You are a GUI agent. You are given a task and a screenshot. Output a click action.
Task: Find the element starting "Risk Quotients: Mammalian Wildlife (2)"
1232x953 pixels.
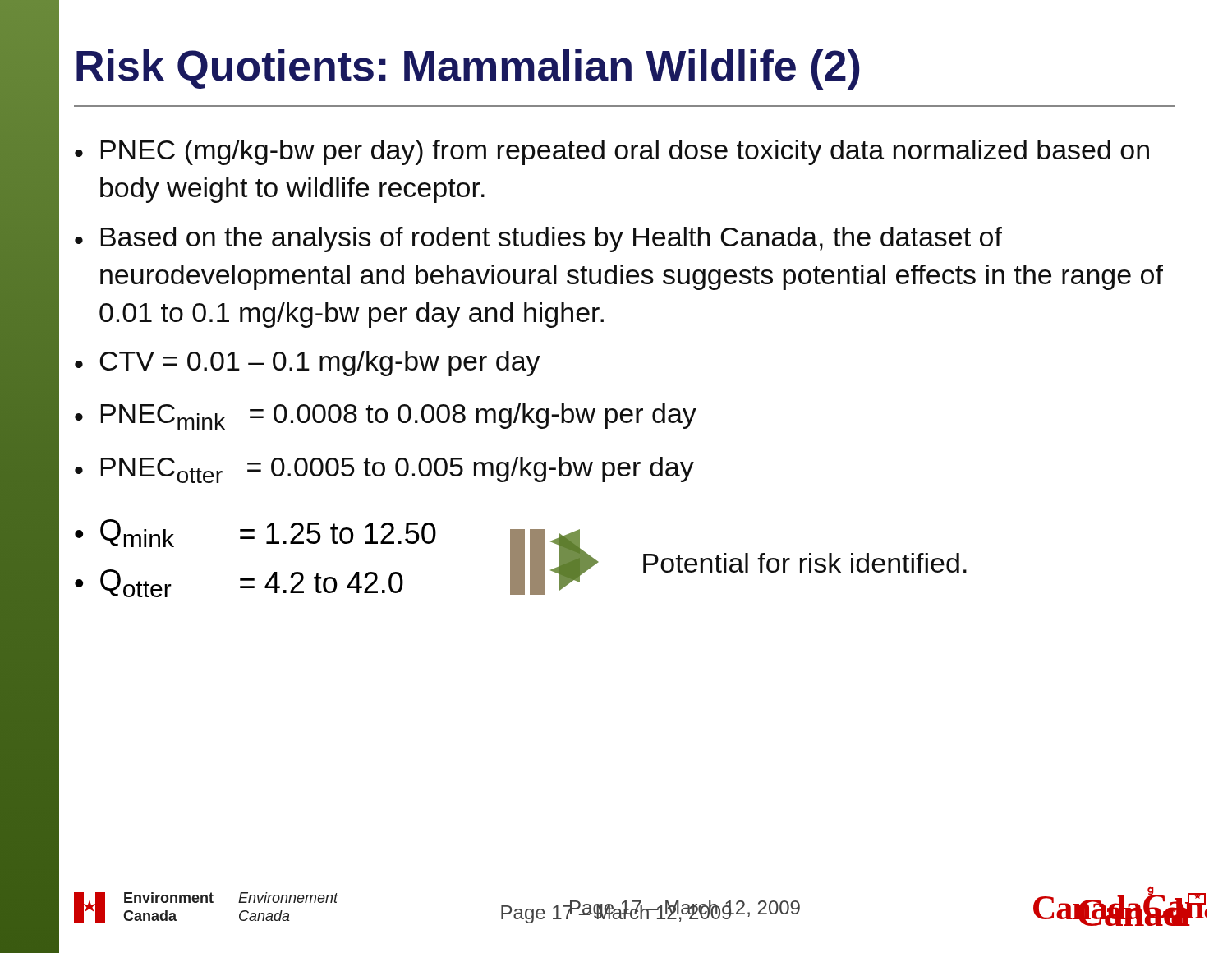pos(468,66)
